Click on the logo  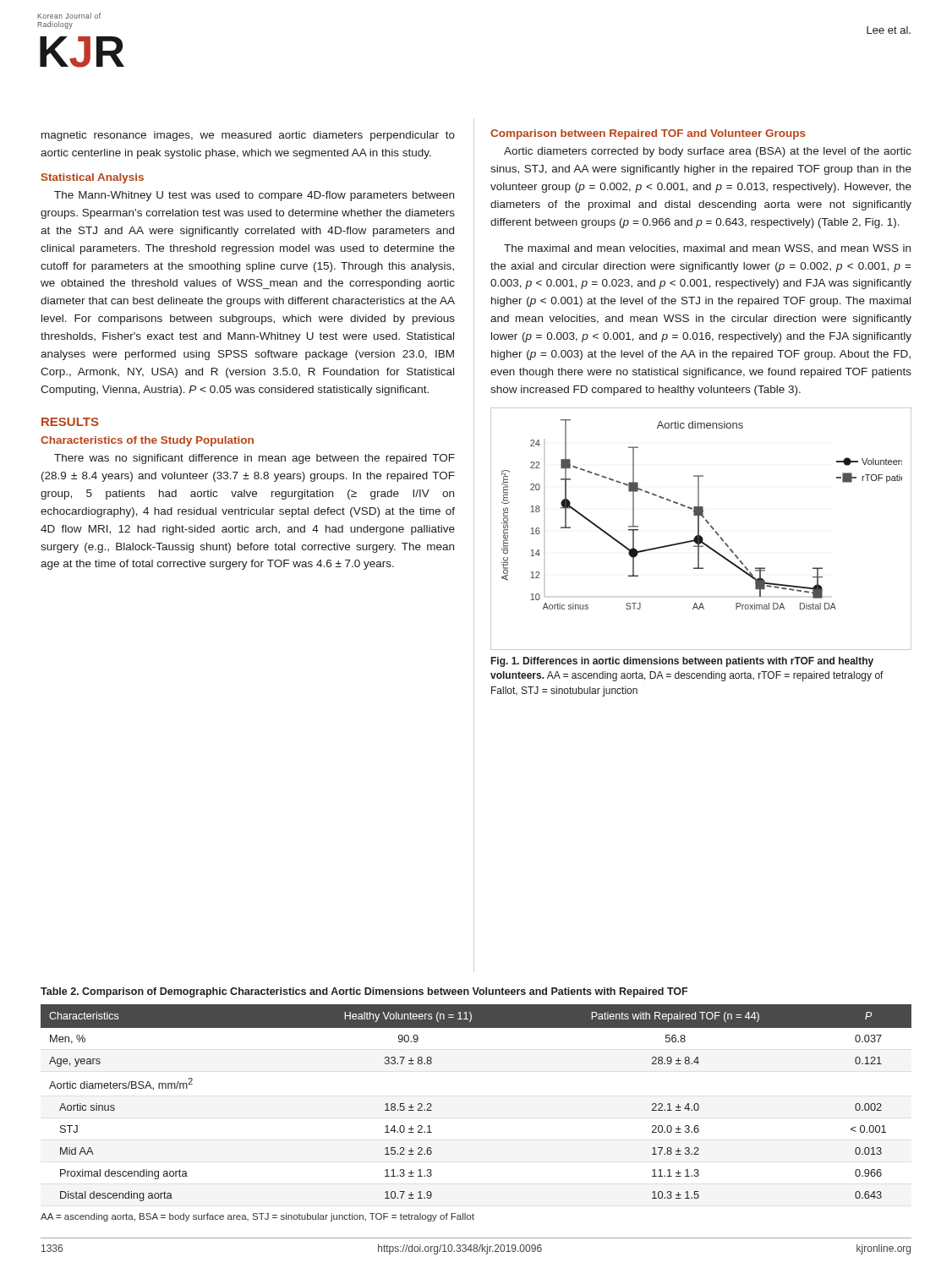(84, 43)
